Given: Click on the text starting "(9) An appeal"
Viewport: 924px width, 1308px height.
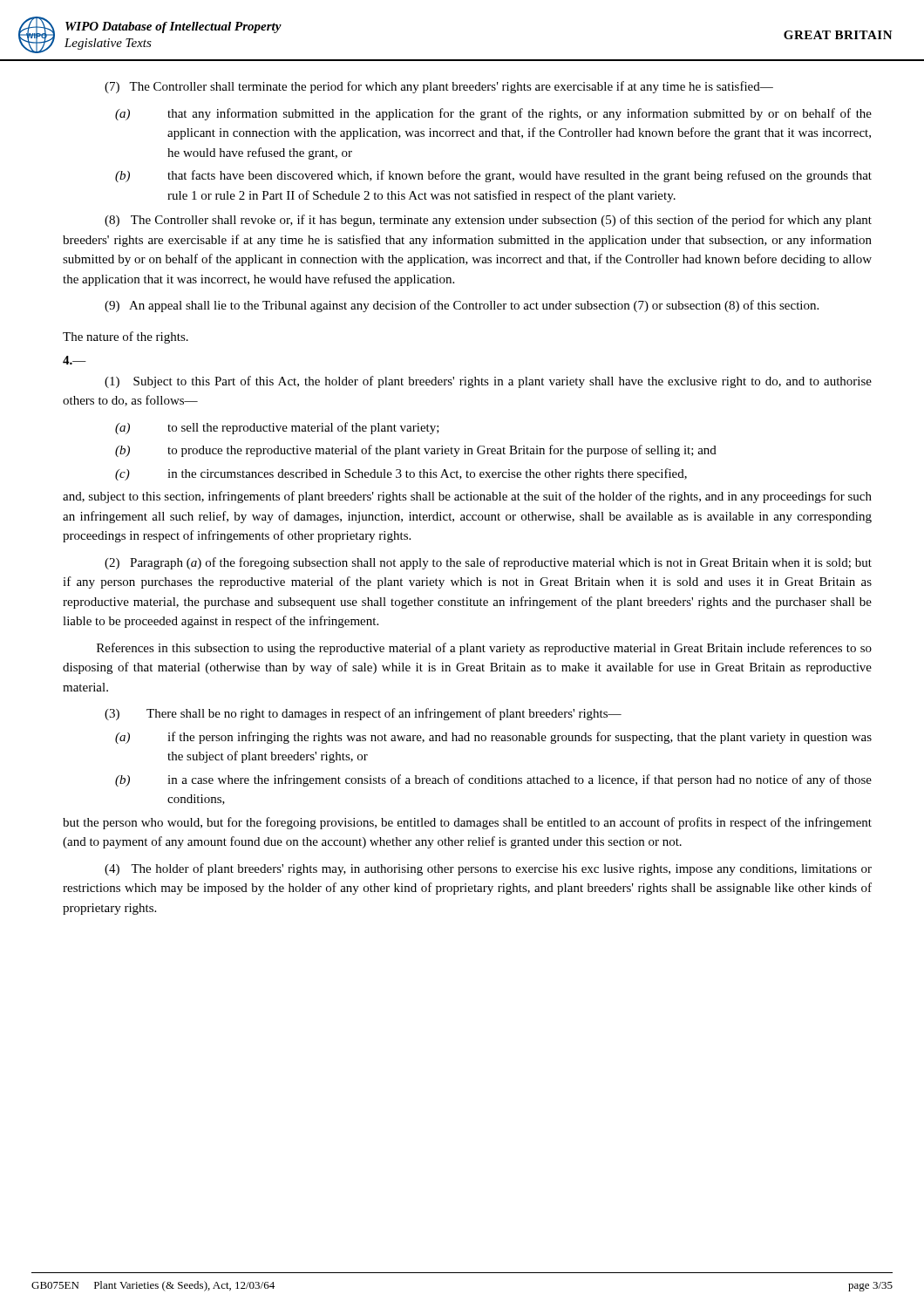Looking at the screenshot, I should click(462, 305).
